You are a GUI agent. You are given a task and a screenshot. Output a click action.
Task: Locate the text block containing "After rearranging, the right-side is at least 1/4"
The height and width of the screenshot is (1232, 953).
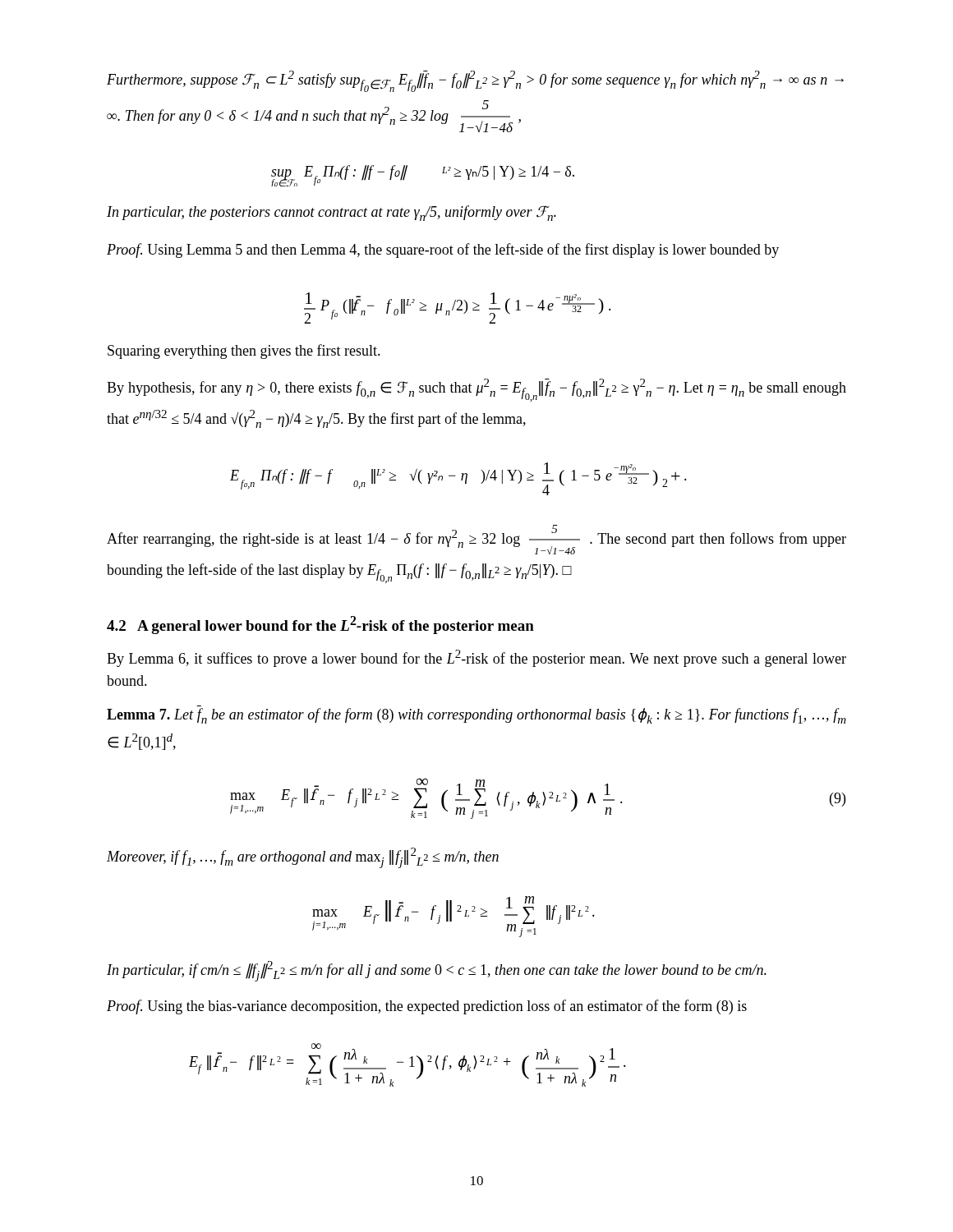[476, 553]
